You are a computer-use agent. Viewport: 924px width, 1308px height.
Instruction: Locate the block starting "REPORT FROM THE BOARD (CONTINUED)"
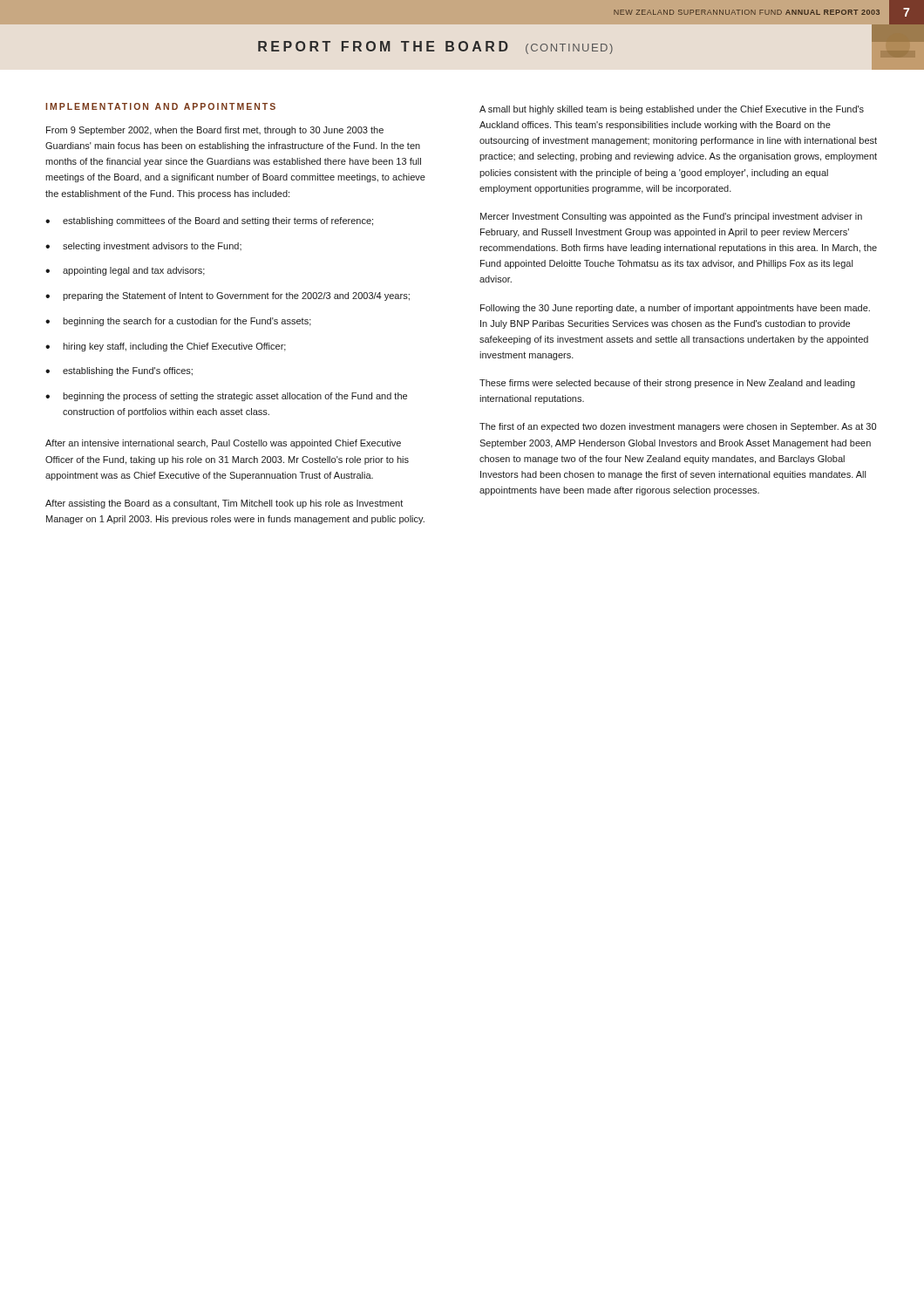(436, 47)
